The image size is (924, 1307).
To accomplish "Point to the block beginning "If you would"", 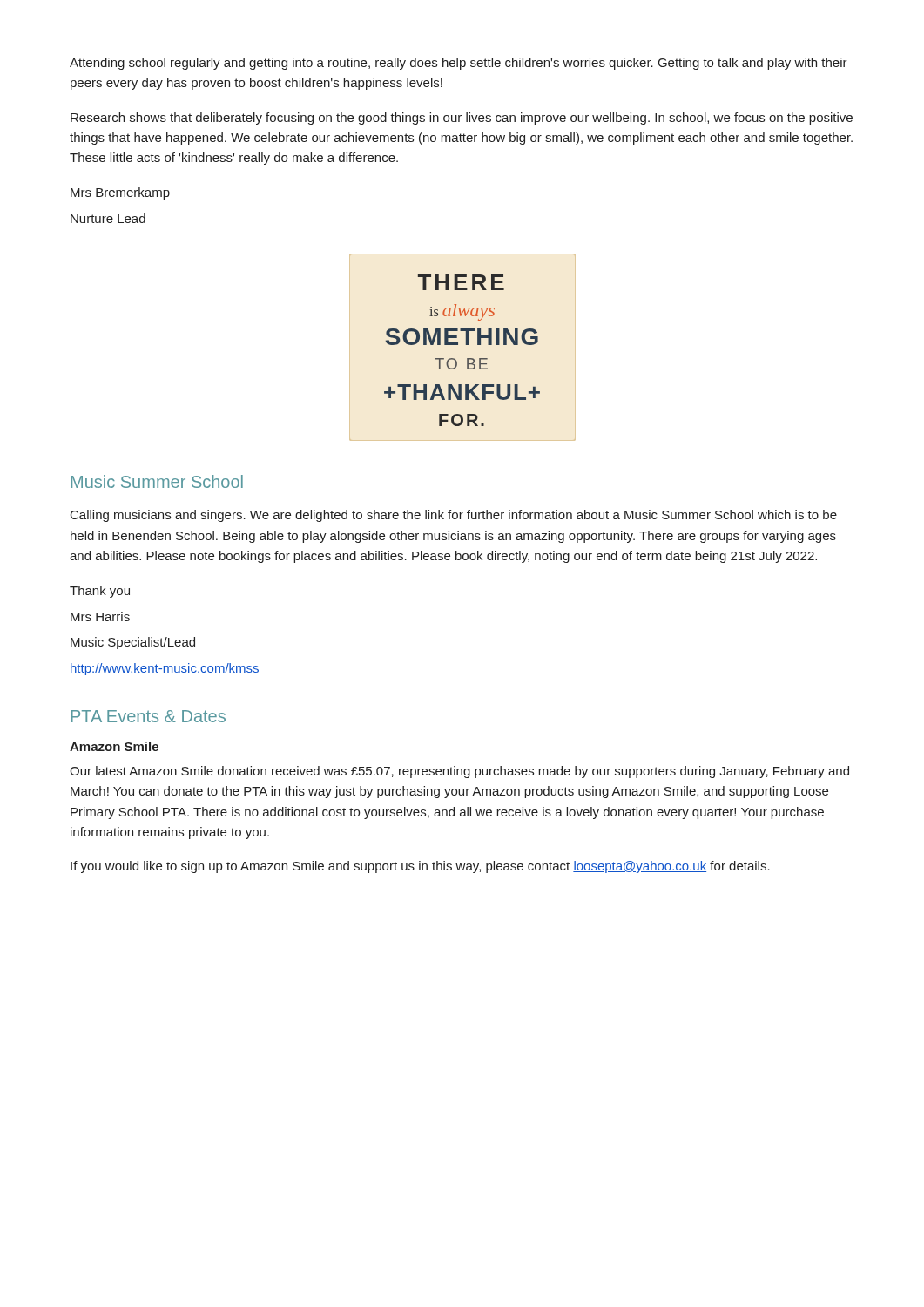I will tap(420, 866).
